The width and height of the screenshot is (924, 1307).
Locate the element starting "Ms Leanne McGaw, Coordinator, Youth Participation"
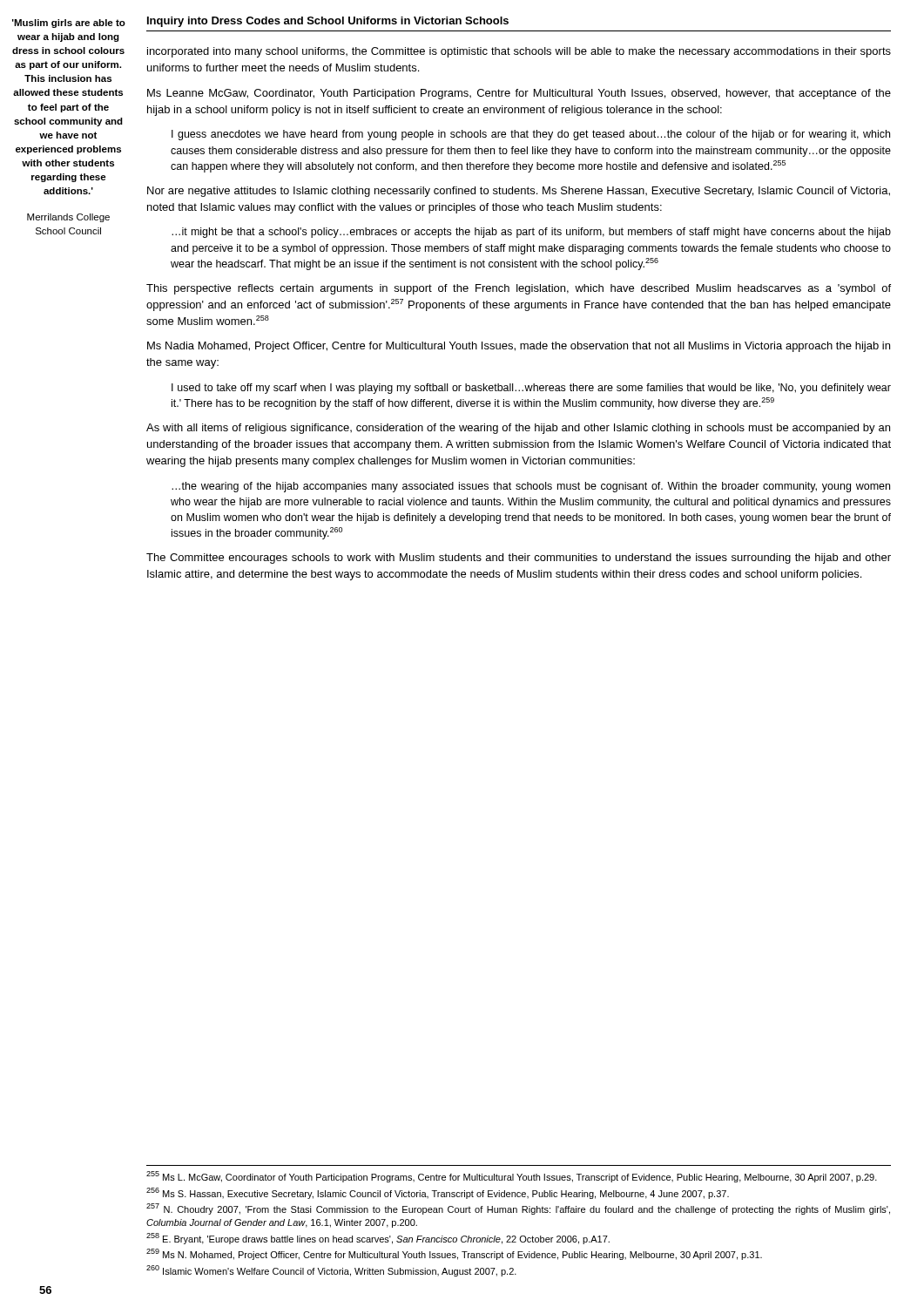tap(519, 101)
